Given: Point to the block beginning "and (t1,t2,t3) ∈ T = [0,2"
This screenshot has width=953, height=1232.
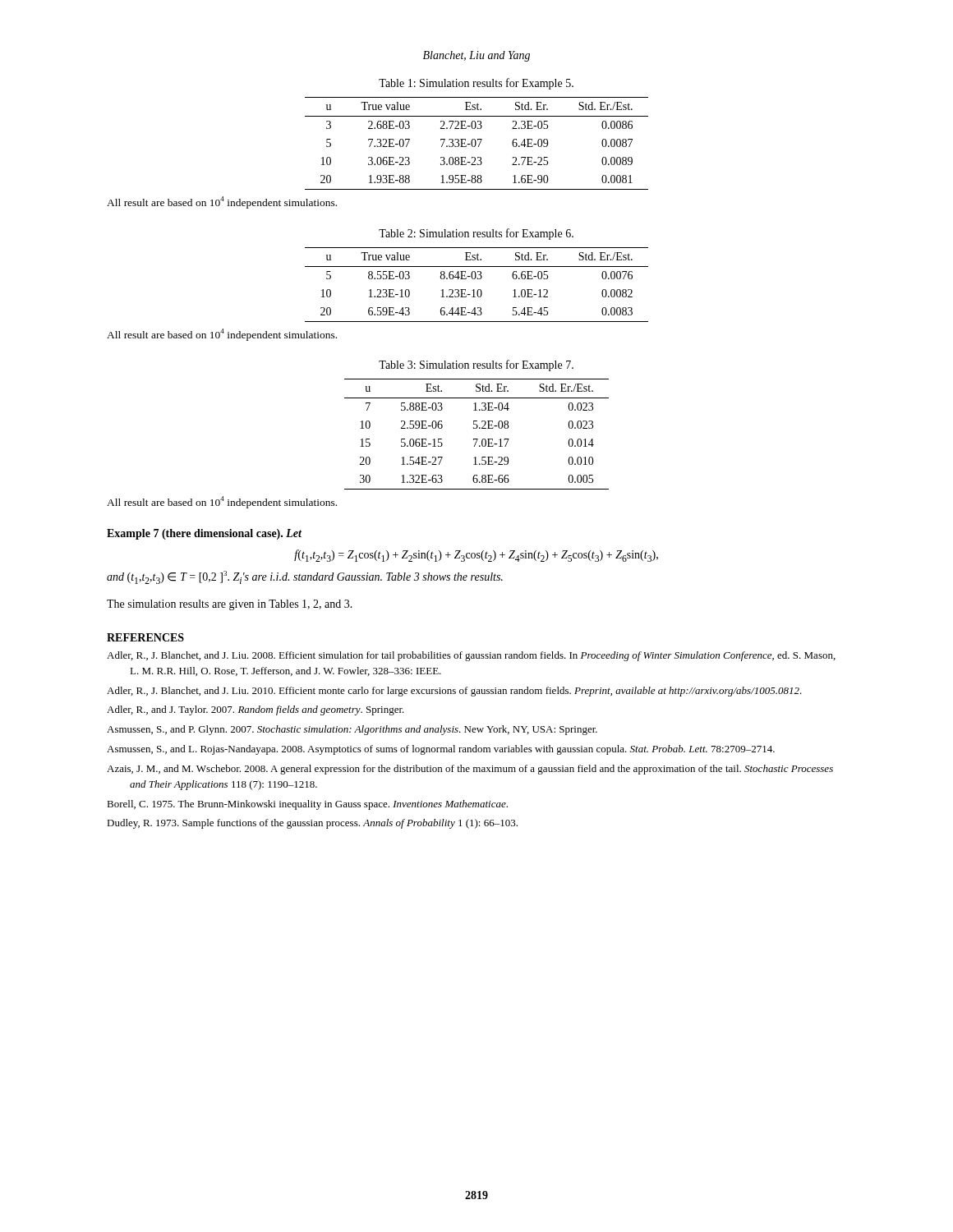Looking at the screenshot, I should pyautogui.click(x=305, y=578).
